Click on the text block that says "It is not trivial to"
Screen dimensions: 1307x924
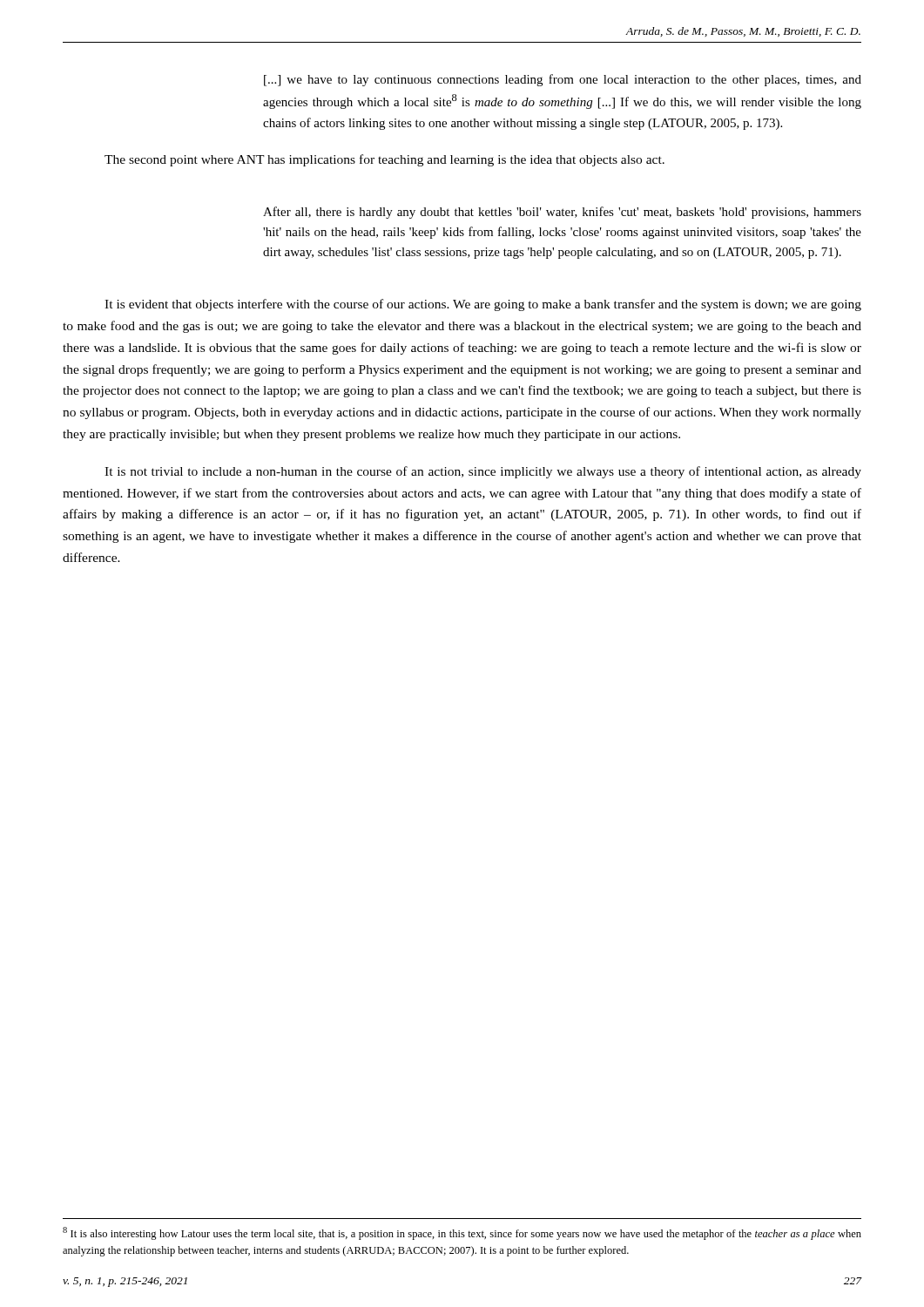(462, 514)
